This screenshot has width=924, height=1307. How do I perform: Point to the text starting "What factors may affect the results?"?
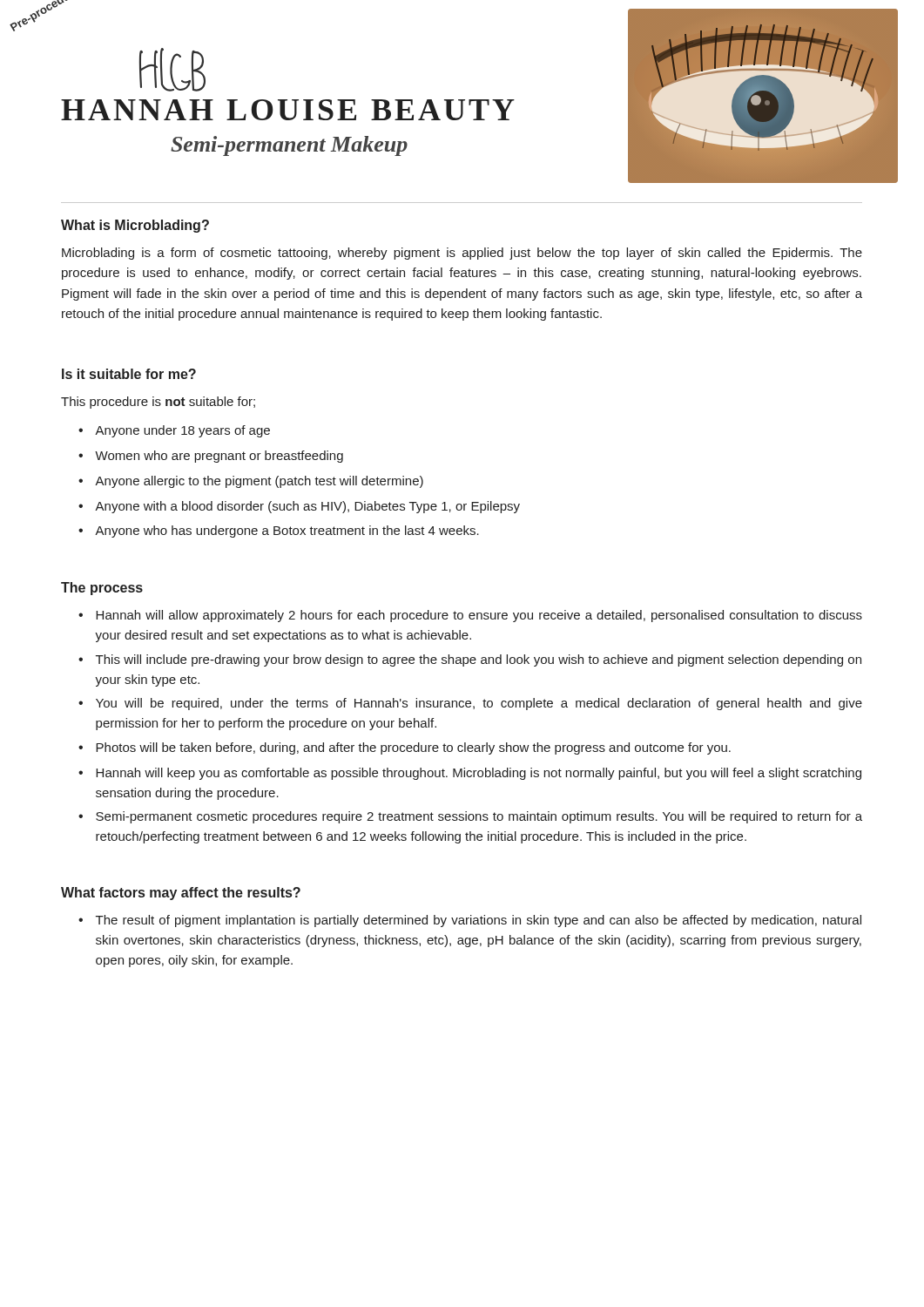[x=181, y=892]
